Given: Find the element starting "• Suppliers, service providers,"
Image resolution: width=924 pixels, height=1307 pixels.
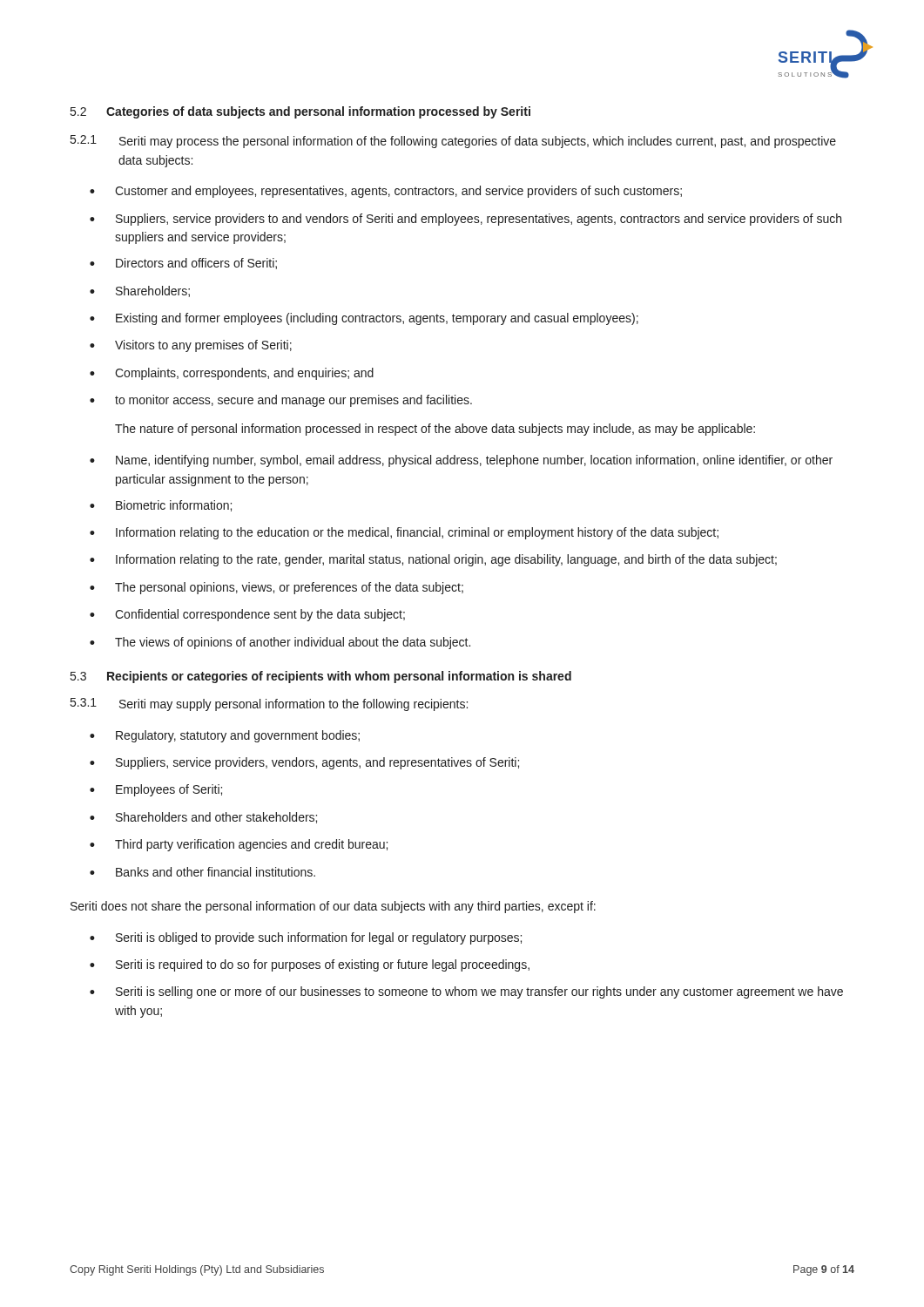Looking at the screenshot, I should point(462,764).
